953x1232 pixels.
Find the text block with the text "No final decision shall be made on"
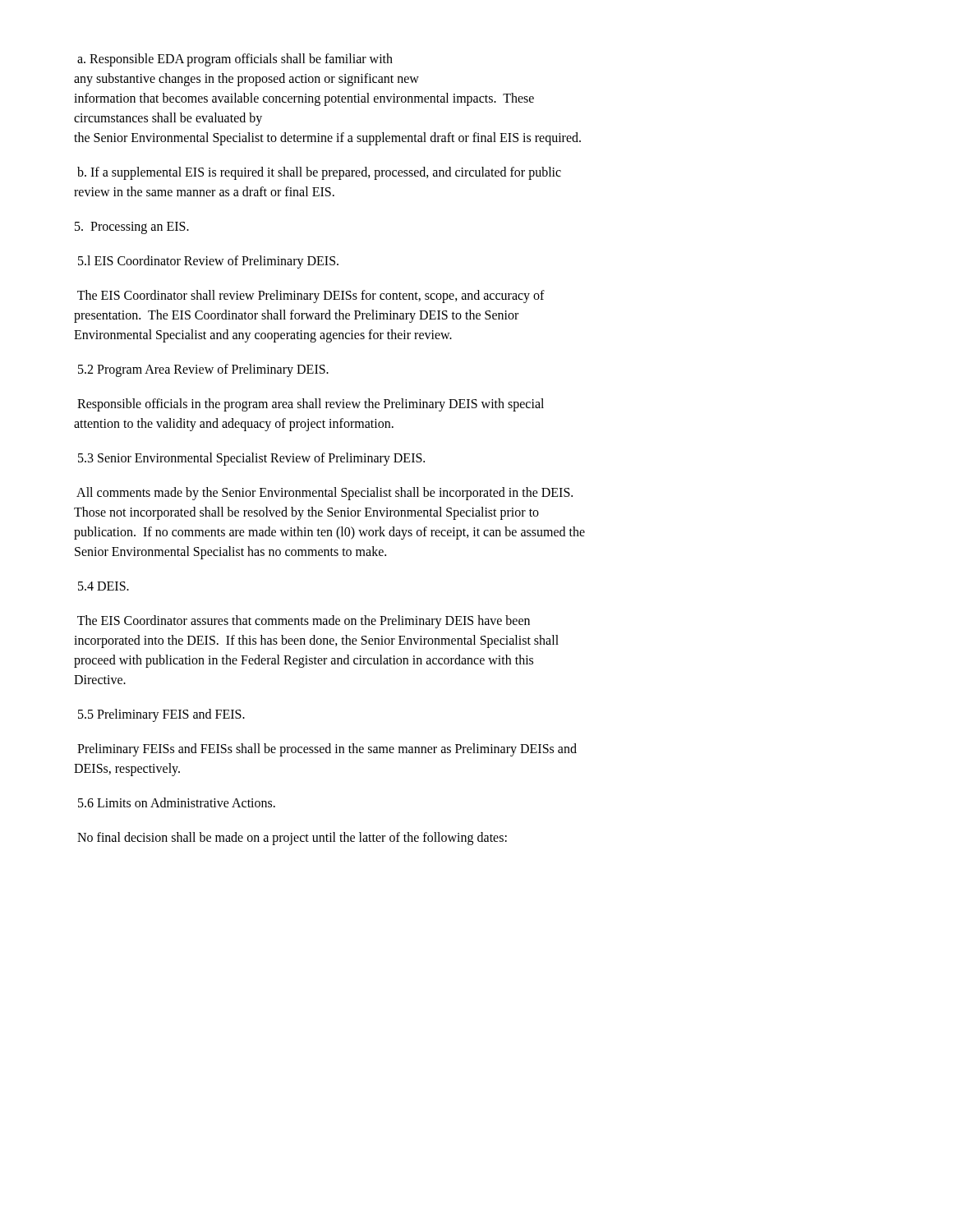(x=476, y=838)
